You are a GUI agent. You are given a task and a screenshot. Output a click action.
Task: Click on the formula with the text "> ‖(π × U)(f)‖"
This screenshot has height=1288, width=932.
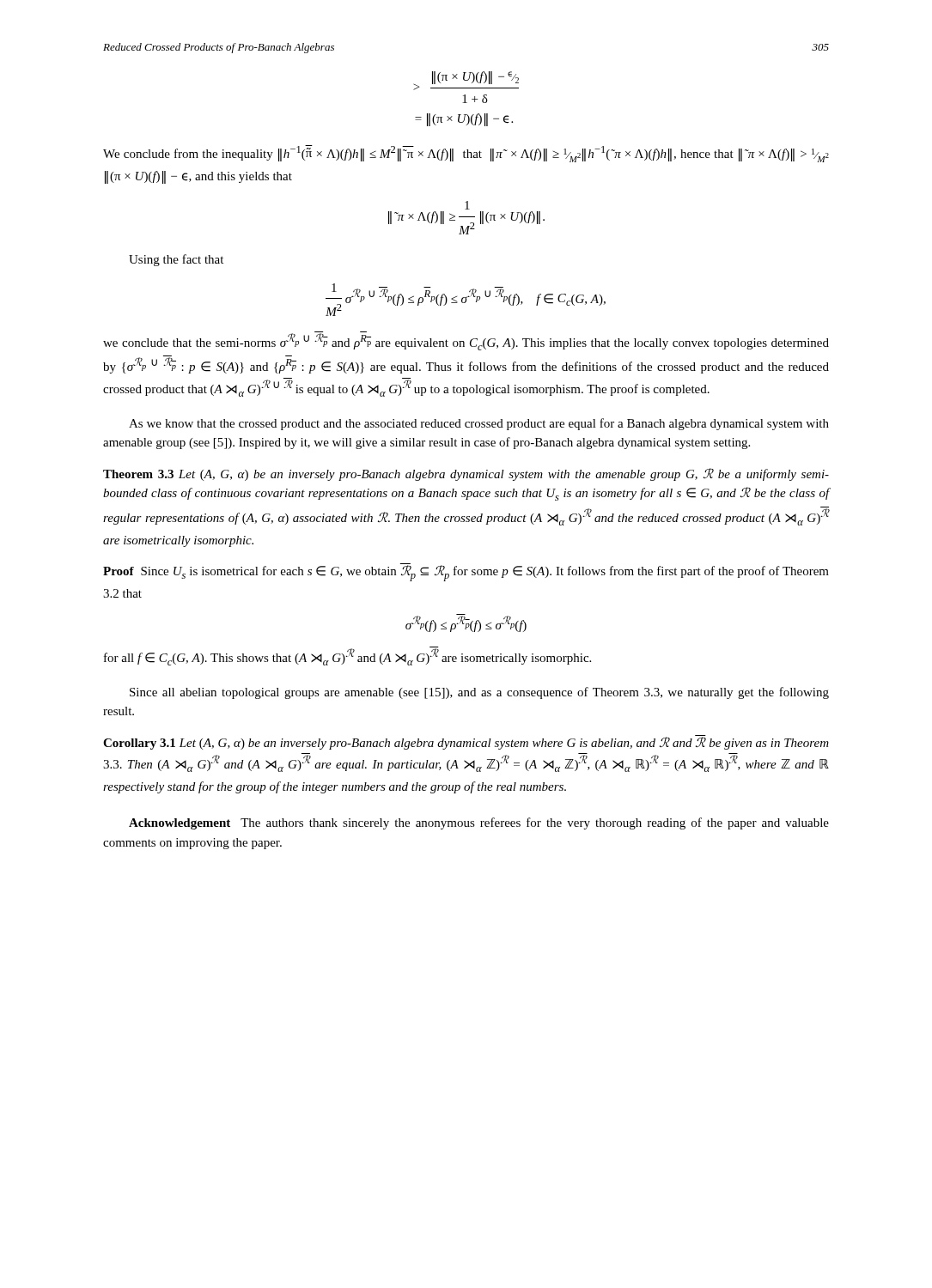(466, 97)
